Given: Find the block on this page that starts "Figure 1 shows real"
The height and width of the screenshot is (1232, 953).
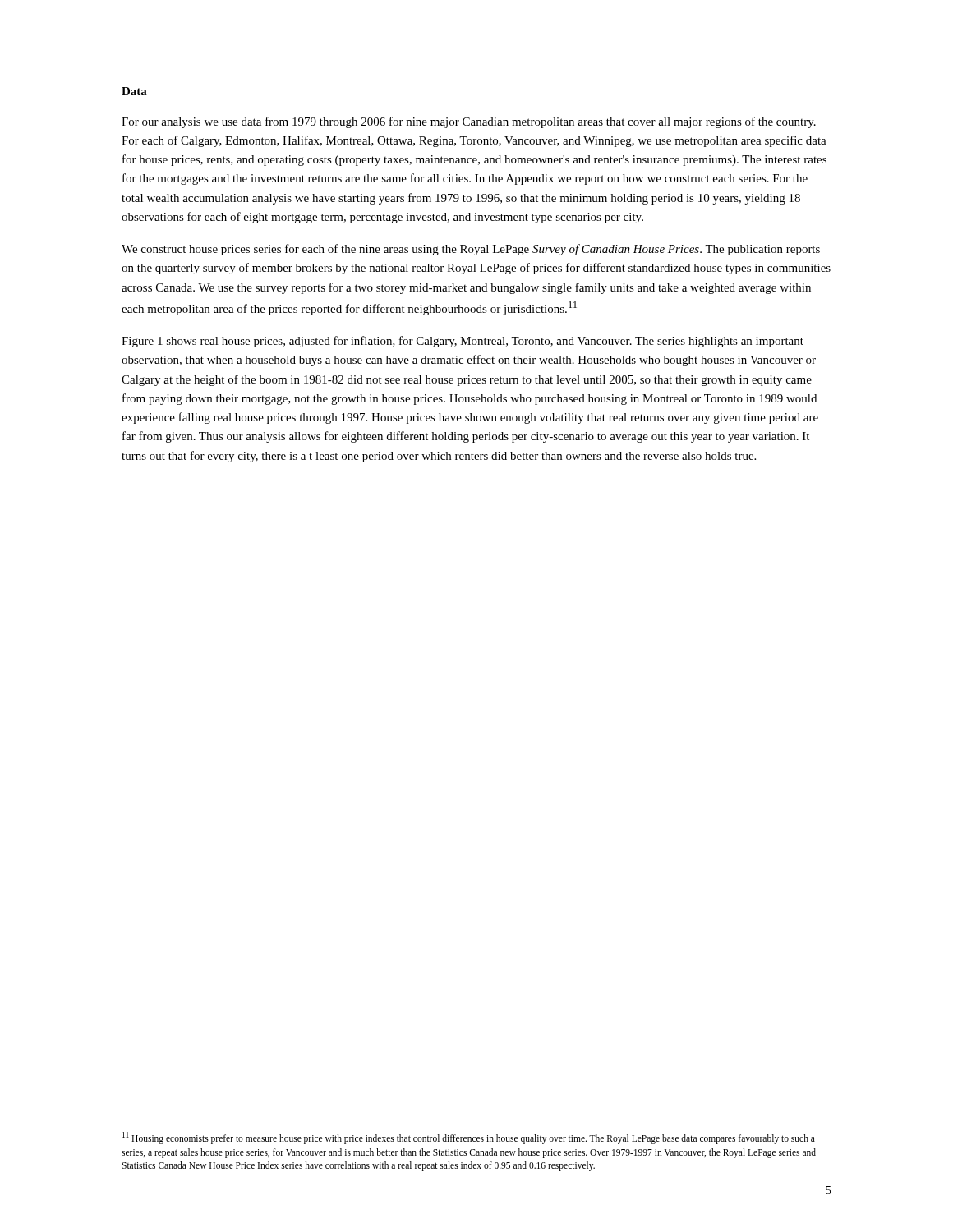Looking at the screenshot, I should [x=470, y=398].
